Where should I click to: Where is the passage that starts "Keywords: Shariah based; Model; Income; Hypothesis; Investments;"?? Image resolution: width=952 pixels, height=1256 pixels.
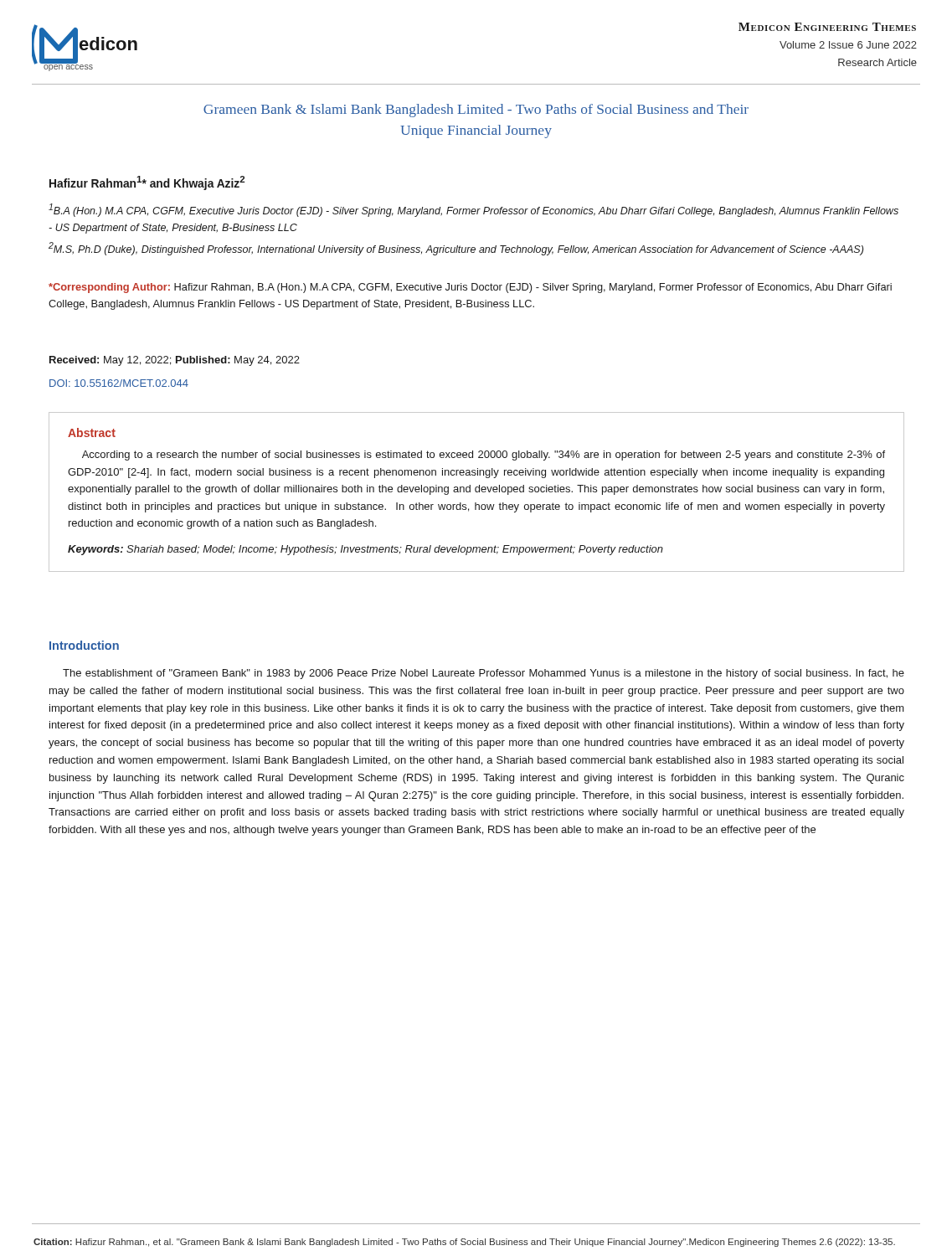[x=365, y=549]
